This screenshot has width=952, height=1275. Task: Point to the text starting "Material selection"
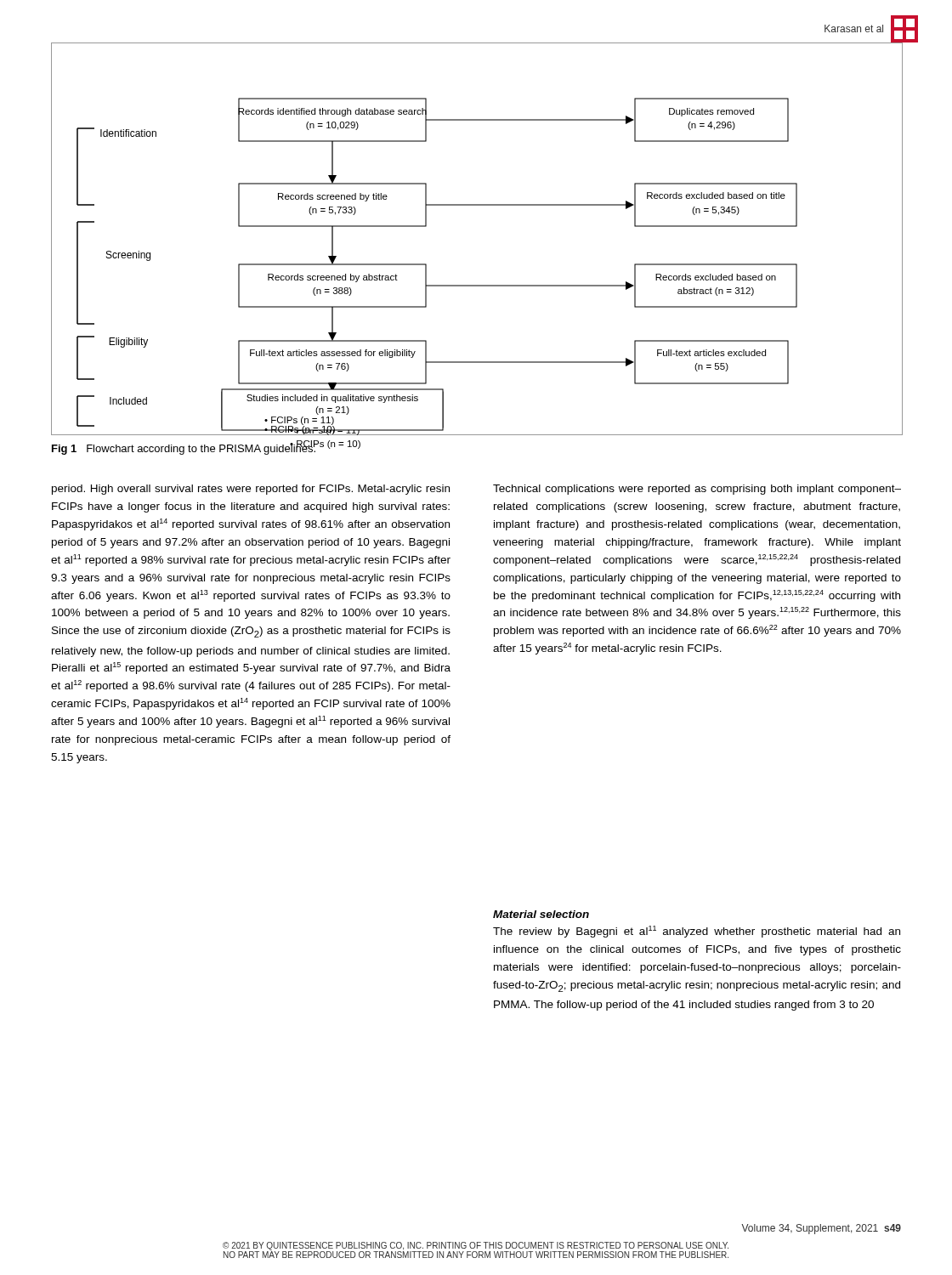[x=541, y=914]
